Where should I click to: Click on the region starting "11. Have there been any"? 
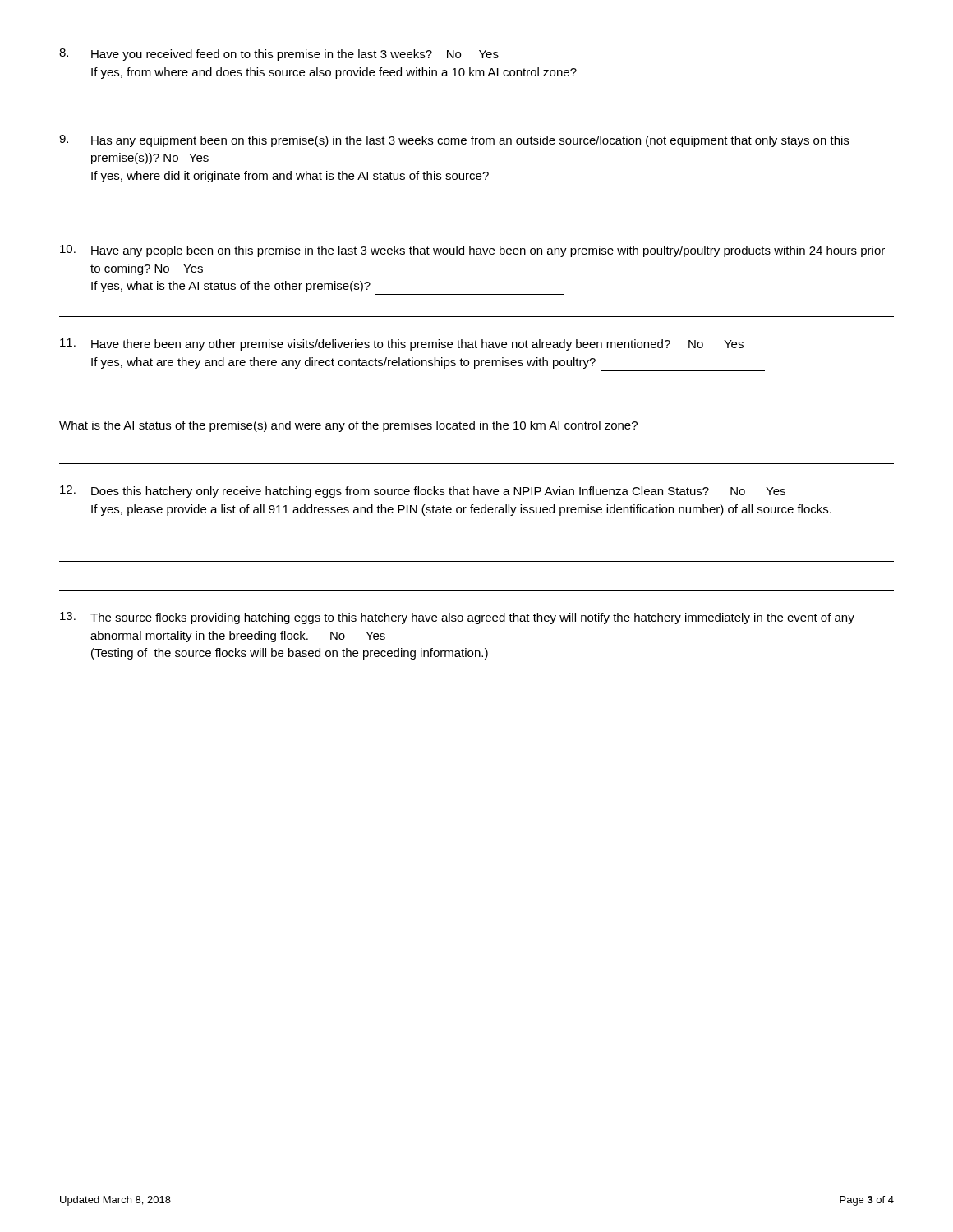[x=476, y=360]
